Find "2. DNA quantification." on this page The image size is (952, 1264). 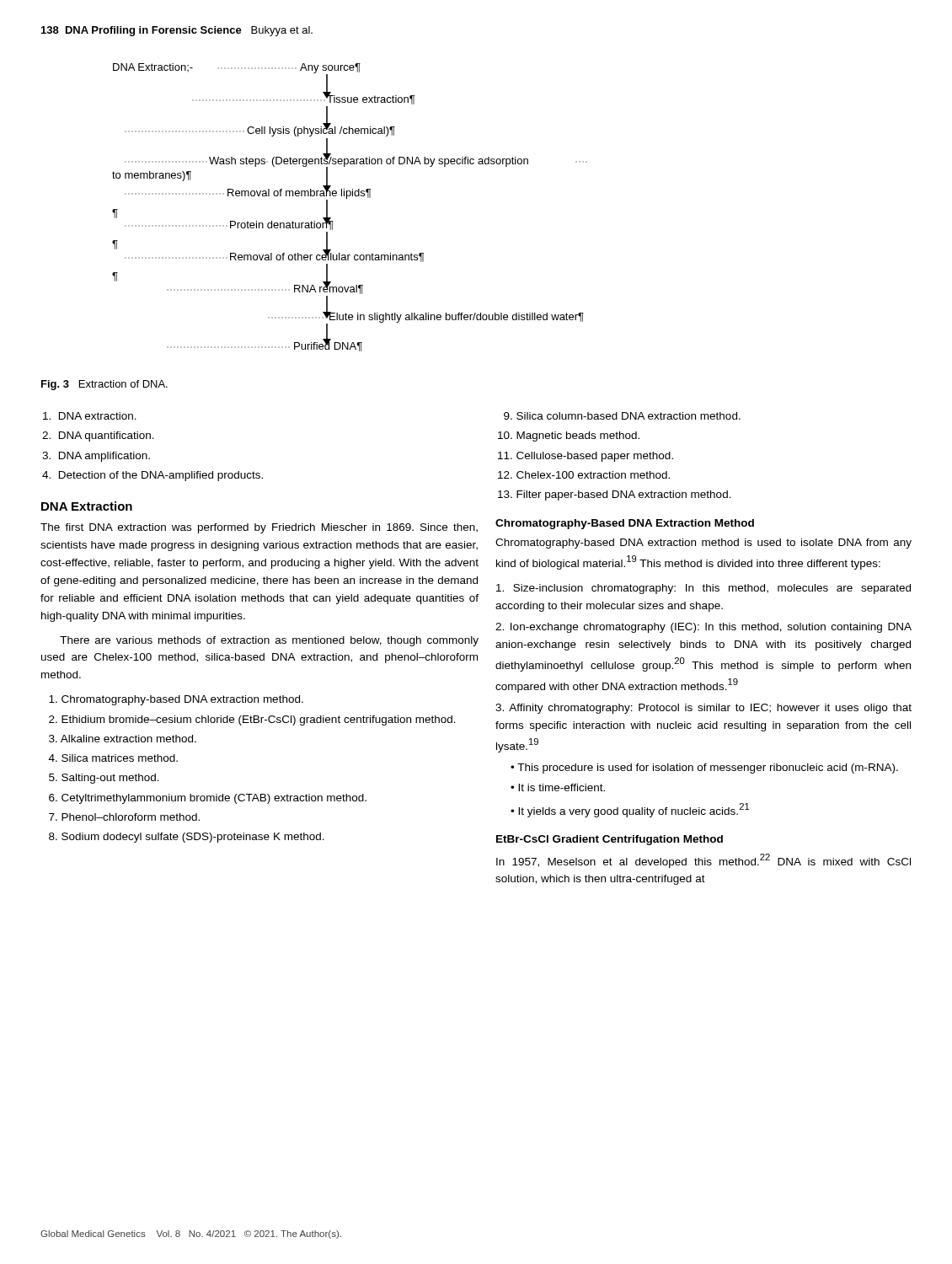[x=98, y=435]
